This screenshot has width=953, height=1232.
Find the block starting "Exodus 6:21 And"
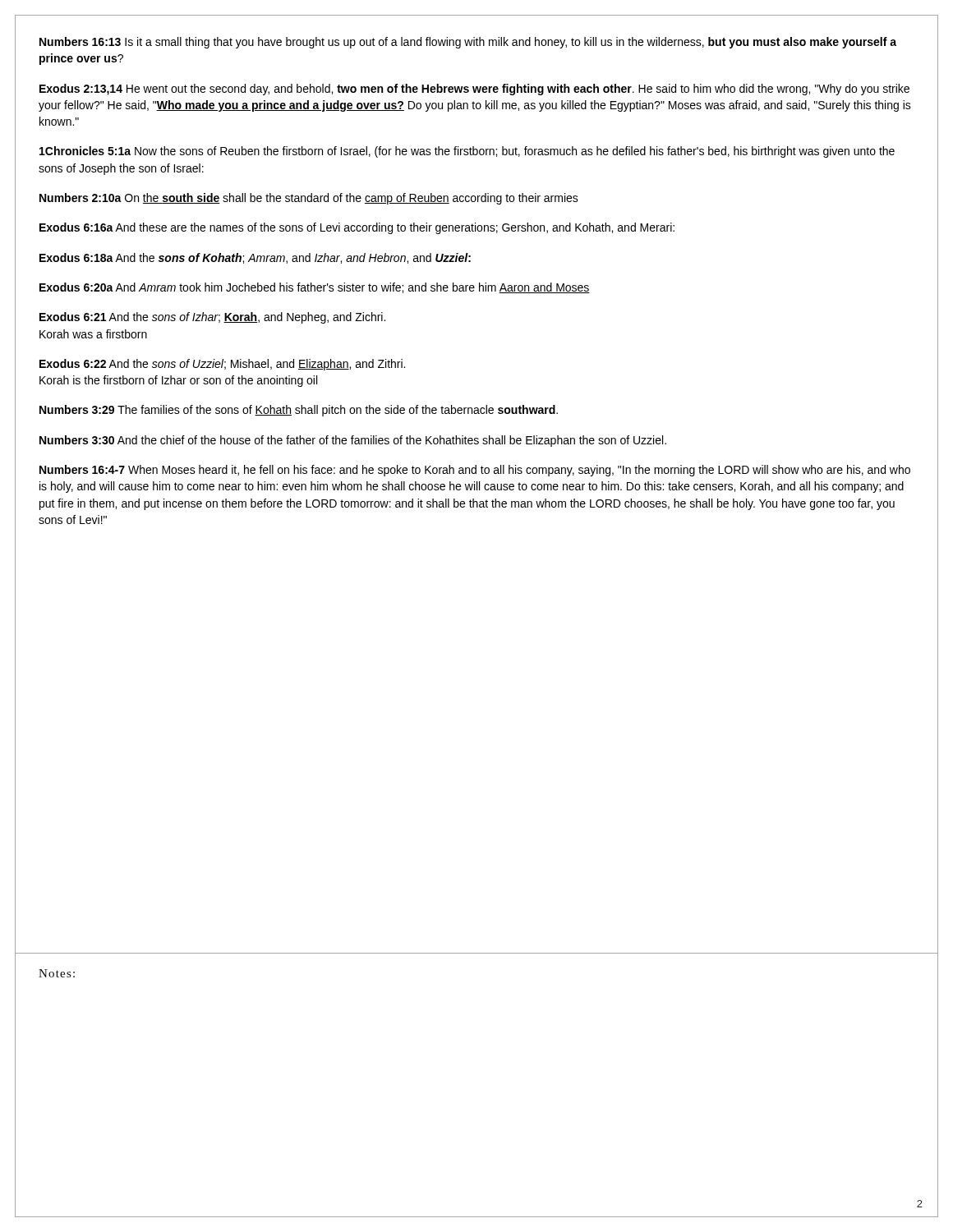213,326
